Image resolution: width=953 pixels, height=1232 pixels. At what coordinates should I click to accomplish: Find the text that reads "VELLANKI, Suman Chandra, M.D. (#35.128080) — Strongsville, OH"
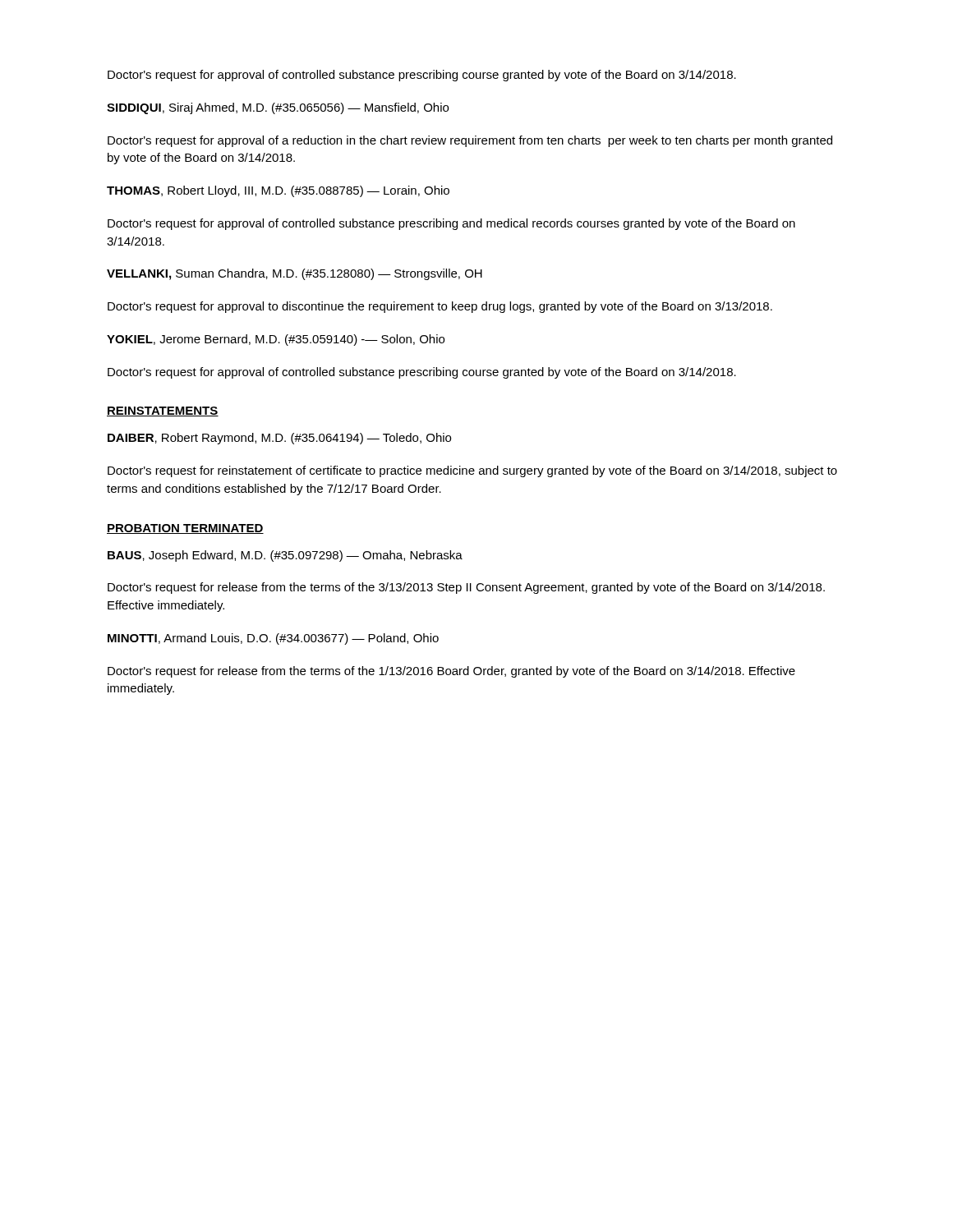476,274
